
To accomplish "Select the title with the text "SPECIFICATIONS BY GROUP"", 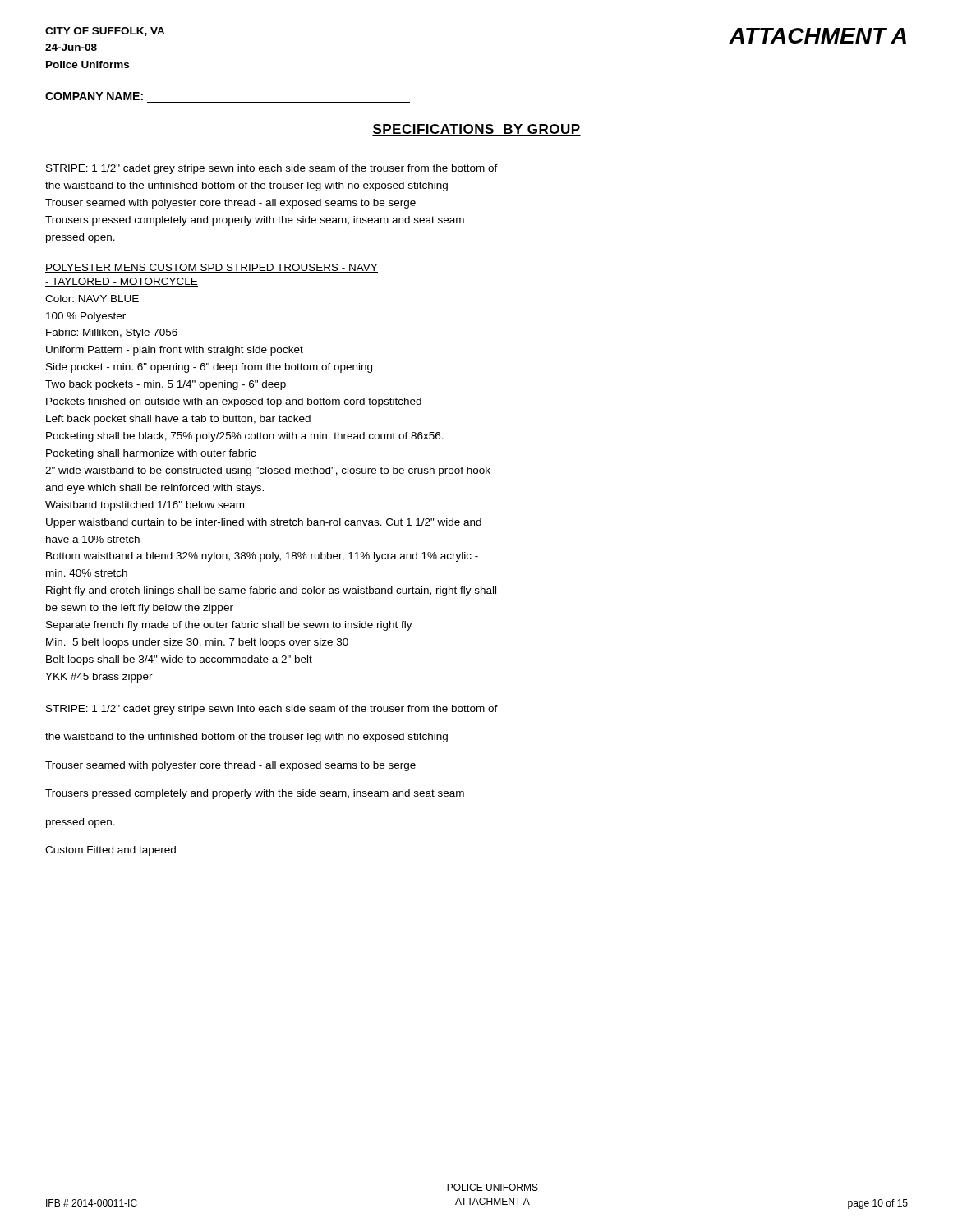I will click(476, 129).
